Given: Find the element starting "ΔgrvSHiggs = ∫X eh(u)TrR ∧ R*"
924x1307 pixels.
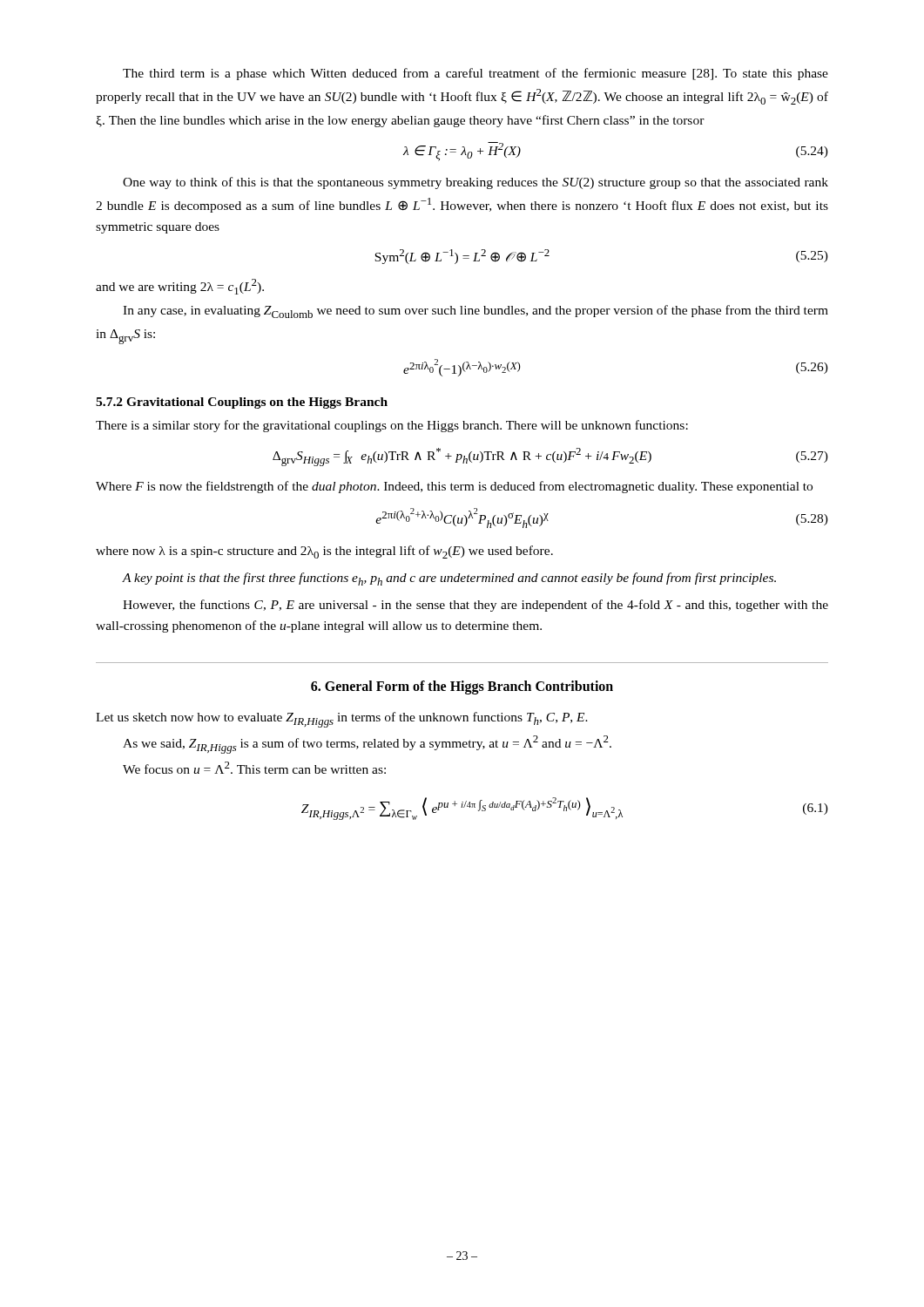Looking at the screenshot, I should click(550, 456).
